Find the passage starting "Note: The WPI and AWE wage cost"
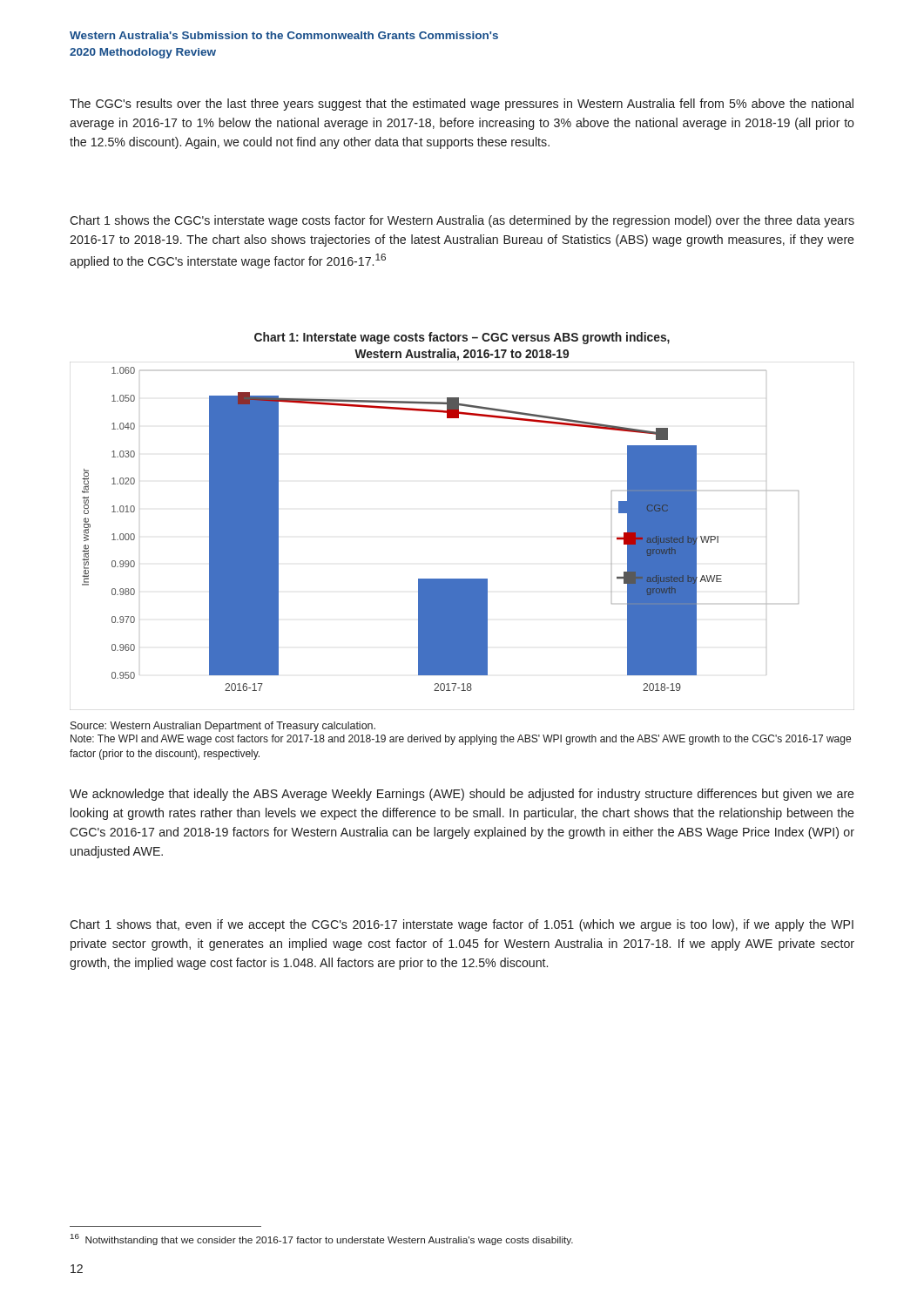Screen dimensions: 1307x924 coord(461,746)
